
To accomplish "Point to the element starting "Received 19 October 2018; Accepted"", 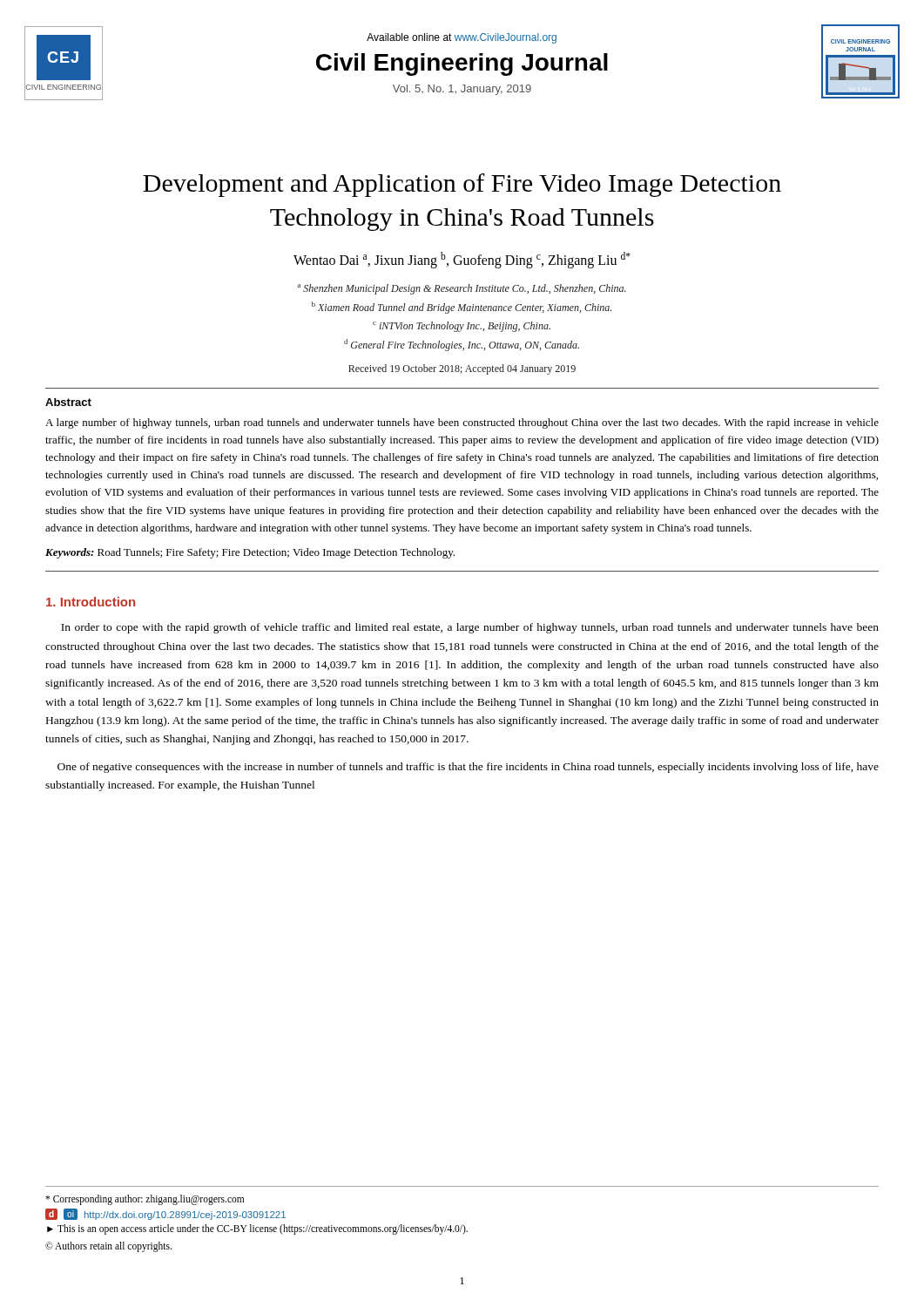I will point(462,369).
